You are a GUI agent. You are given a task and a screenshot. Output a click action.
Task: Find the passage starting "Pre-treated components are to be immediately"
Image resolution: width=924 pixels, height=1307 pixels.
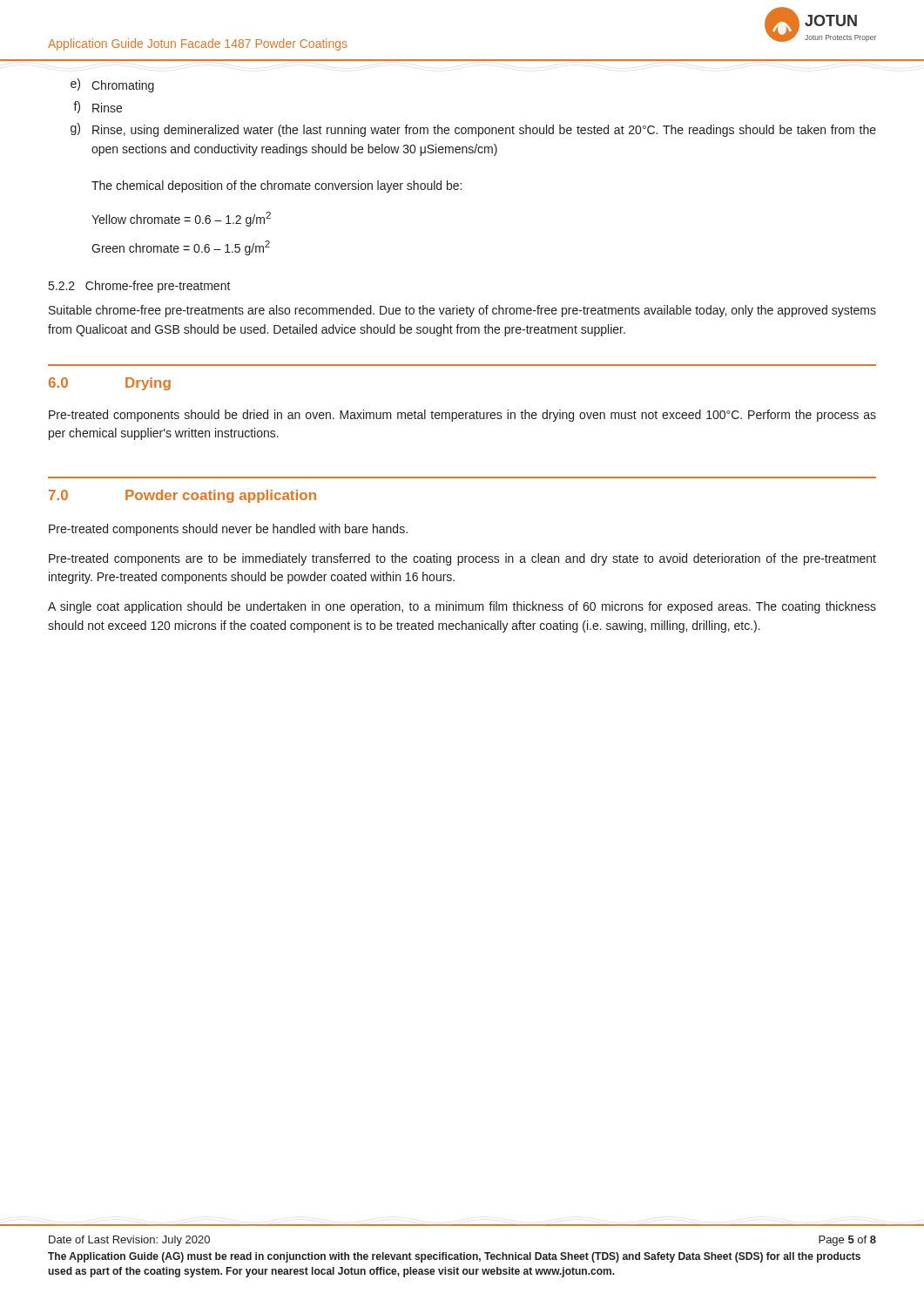pos(462,568)
